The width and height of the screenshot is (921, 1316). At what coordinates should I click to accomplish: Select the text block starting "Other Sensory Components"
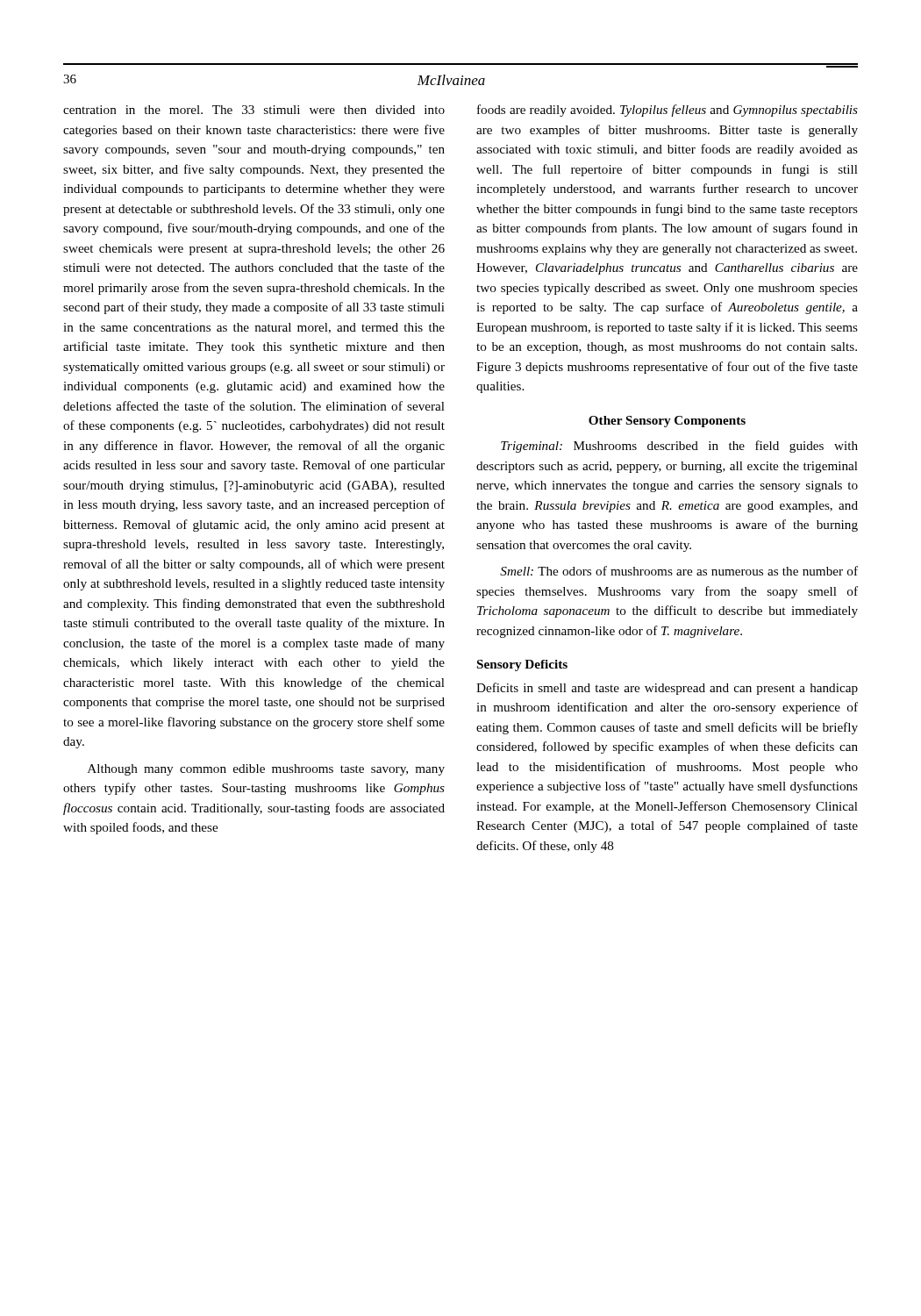(667, 419)
